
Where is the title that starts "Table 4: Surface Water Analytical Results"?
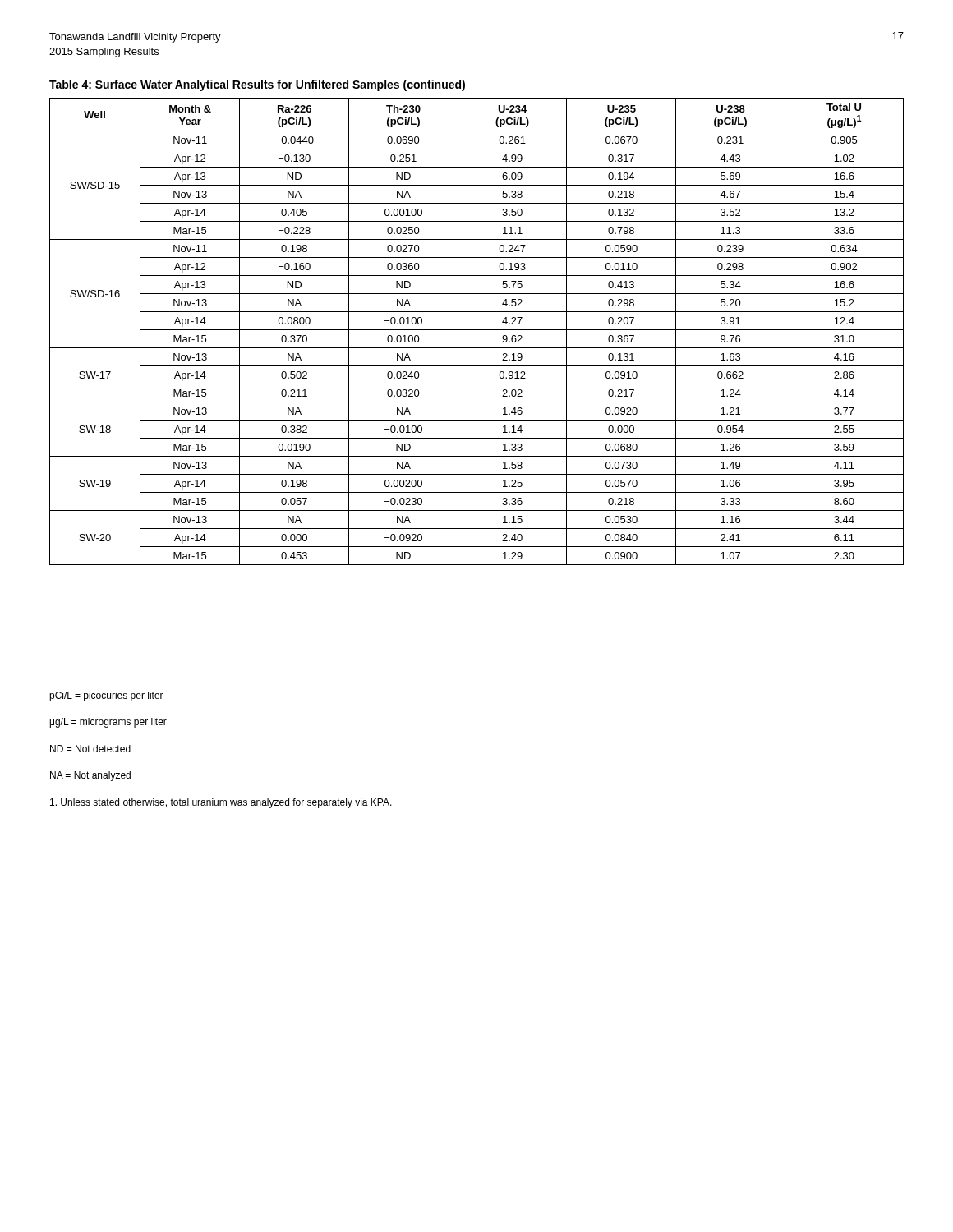click(257, 85)
